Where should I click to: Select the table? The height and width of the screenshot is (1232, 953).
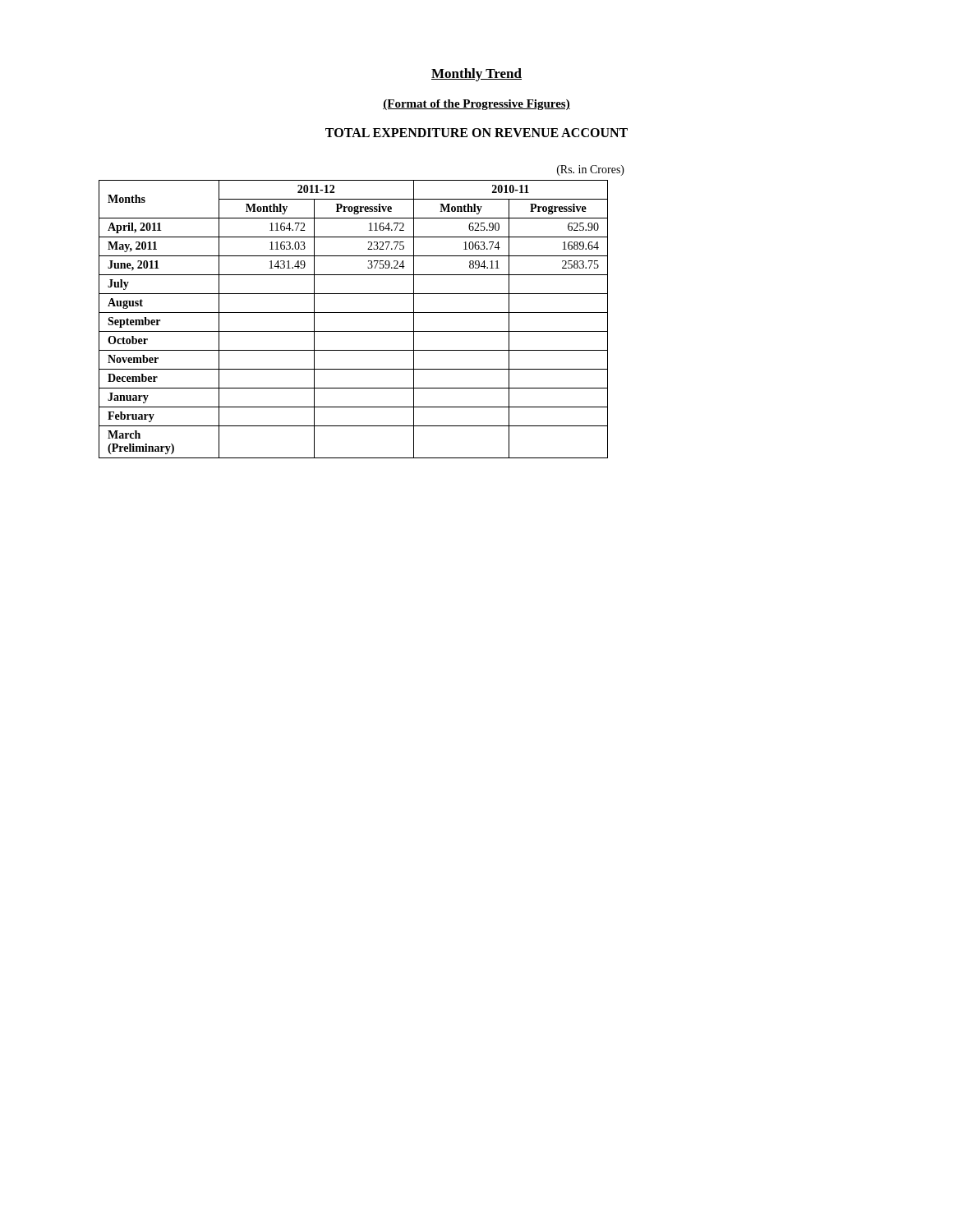click(x=361, y=319)
